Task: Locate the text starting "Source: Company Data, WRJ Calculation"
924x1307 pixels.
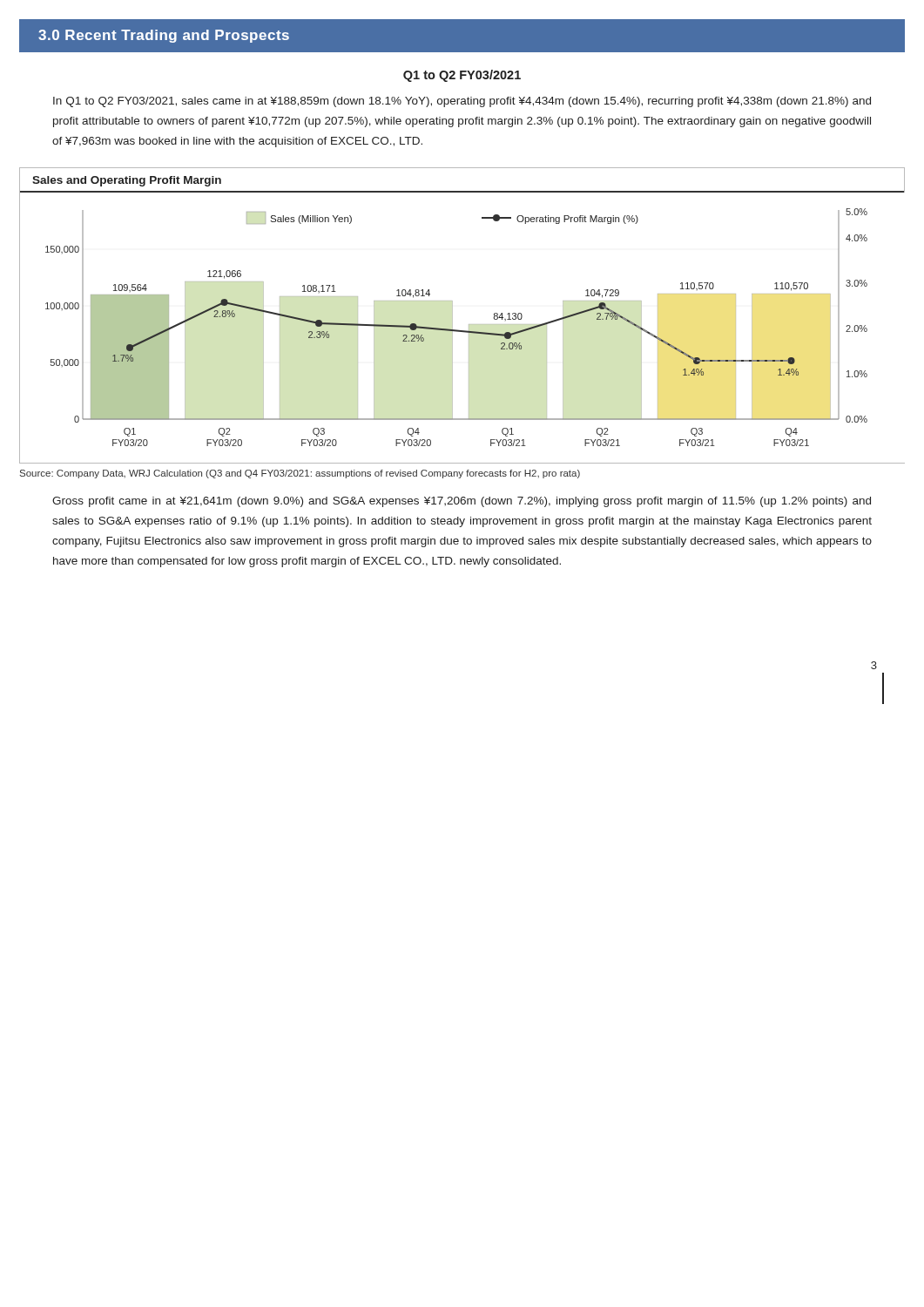Action: [x=300, y=473]
